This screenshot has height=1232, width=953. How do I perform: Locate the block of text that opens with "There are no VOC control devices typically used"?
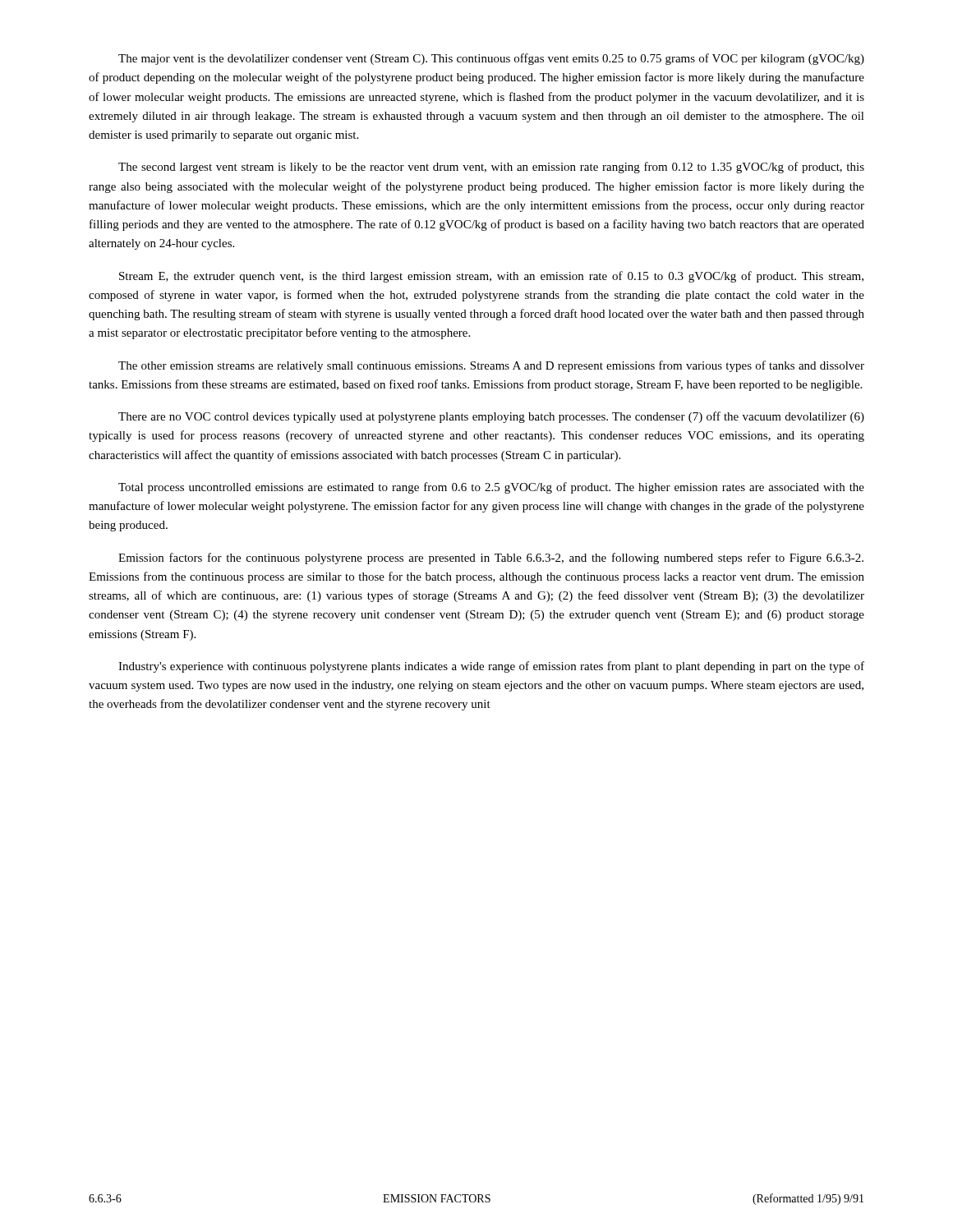tap(476, 436)
